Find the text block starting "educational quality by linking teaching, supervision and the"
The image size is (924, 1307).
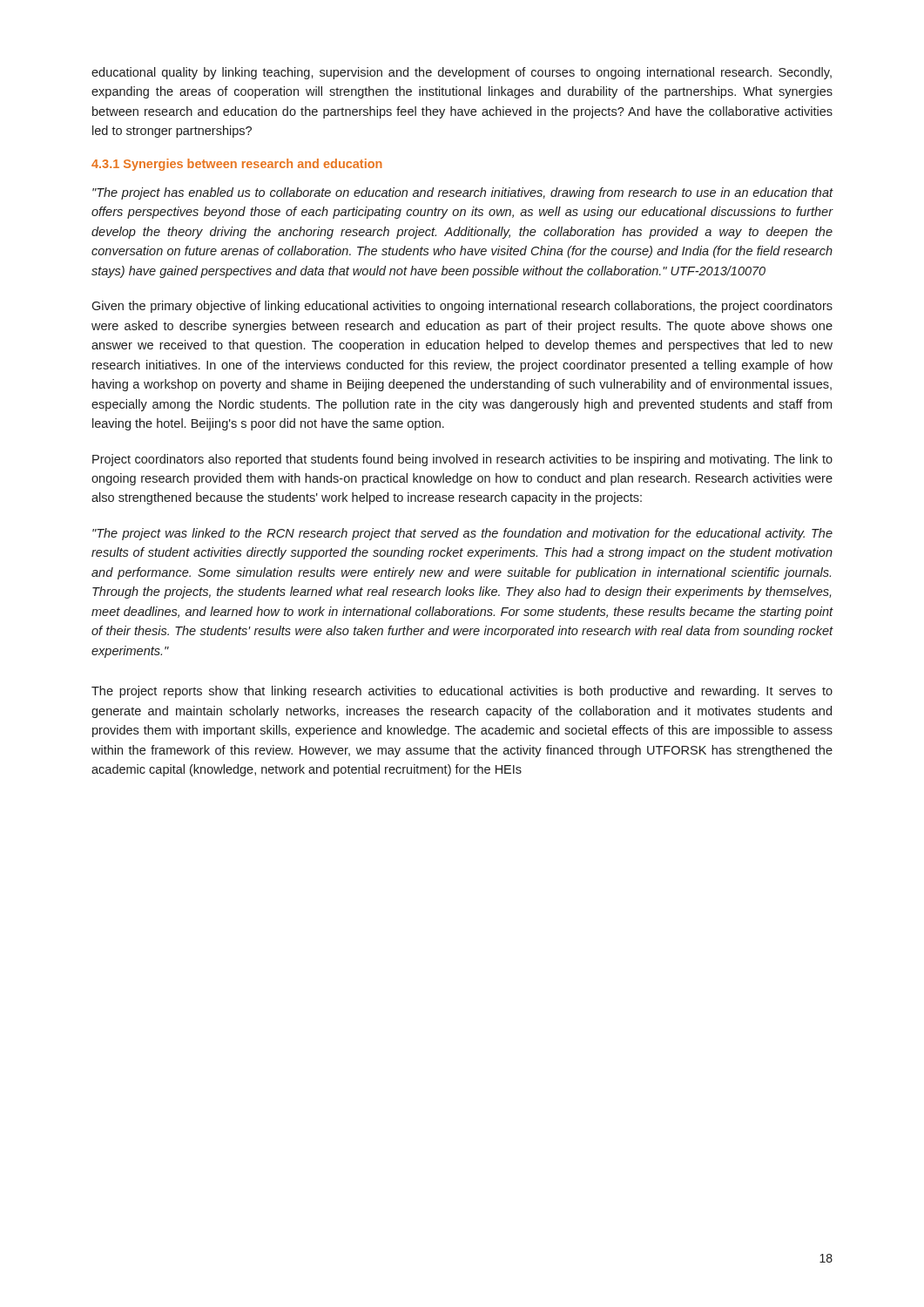pos(462,102)
